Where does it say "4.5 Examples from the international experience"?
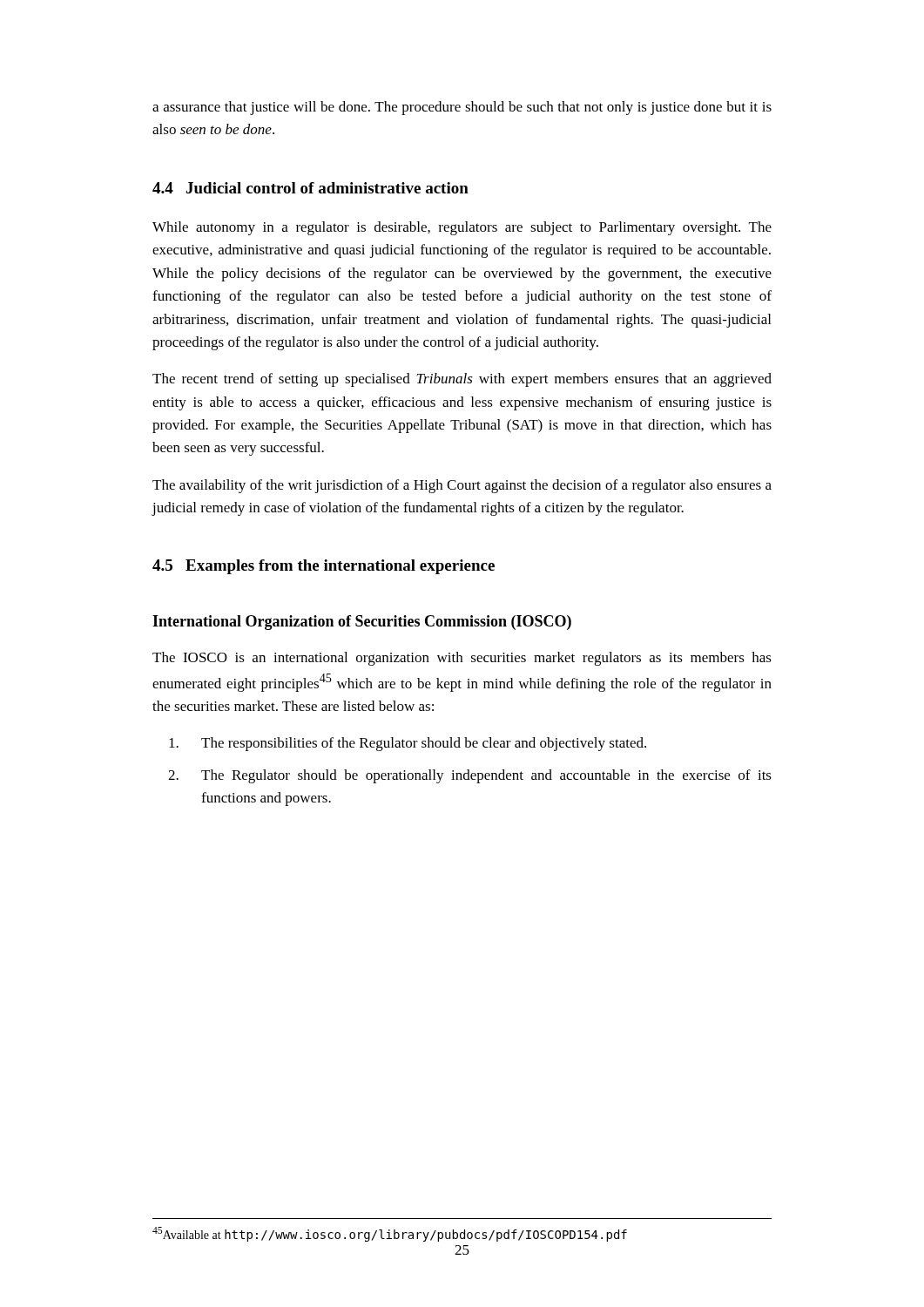This screenshot has height=1307, width=924. tap(324, 565)
